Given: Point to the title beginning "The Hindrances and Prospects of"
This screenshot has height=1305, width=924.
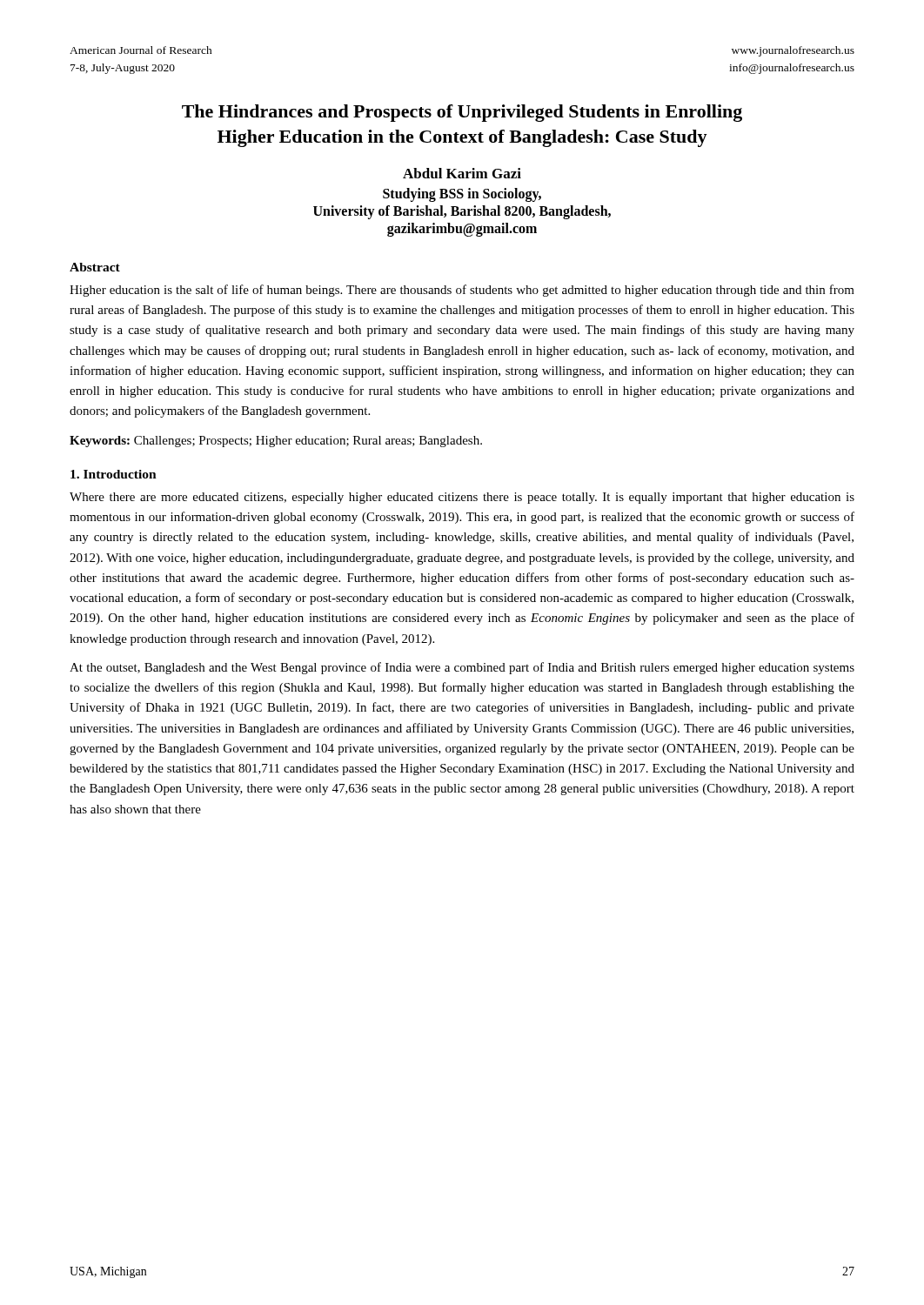Looking at the screenshot, I should tap(462, 124).
